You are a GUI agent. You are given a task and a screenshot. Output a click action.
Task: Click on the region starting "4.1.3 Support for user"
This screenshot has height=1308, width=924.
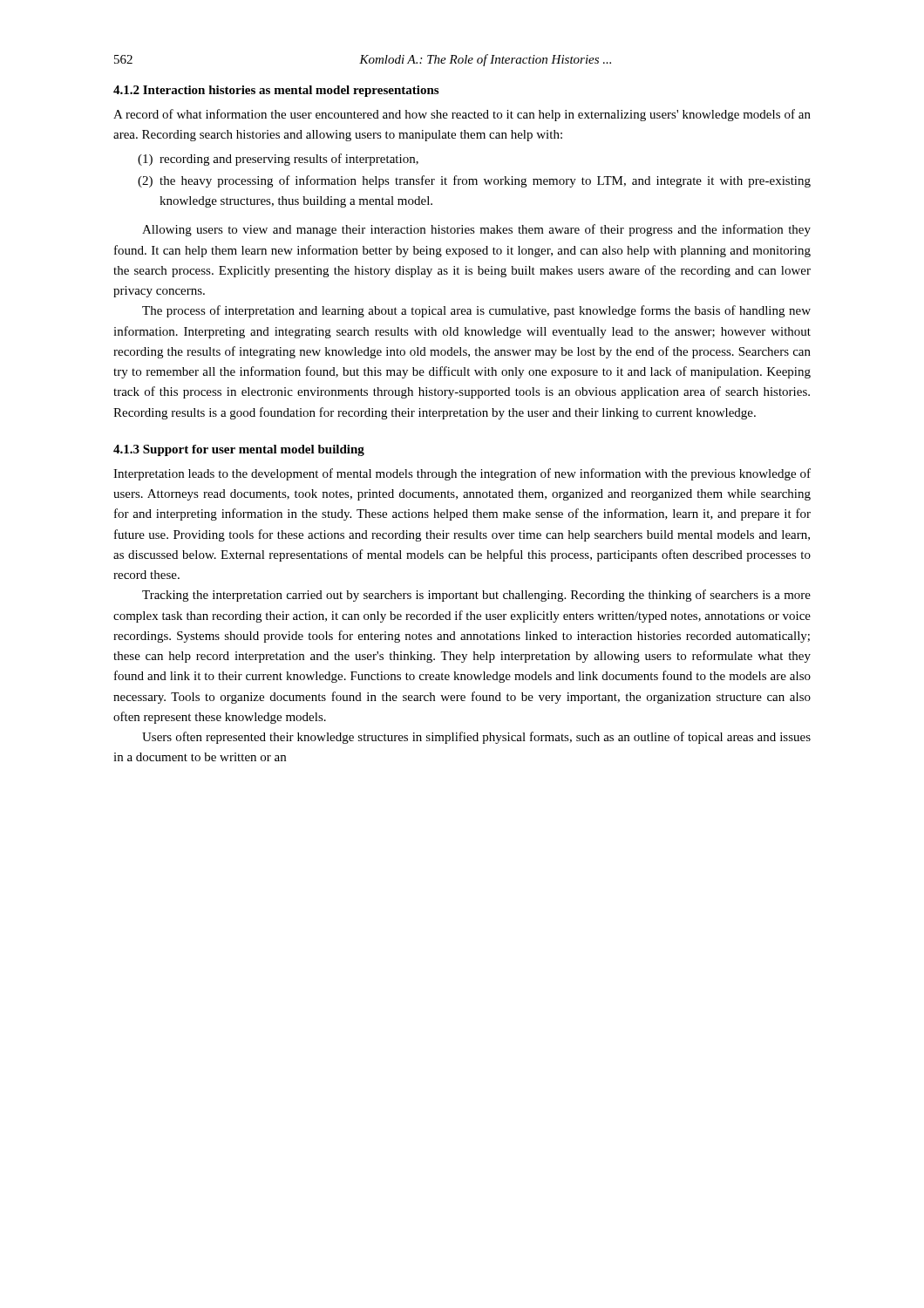[x=239, y=449]
